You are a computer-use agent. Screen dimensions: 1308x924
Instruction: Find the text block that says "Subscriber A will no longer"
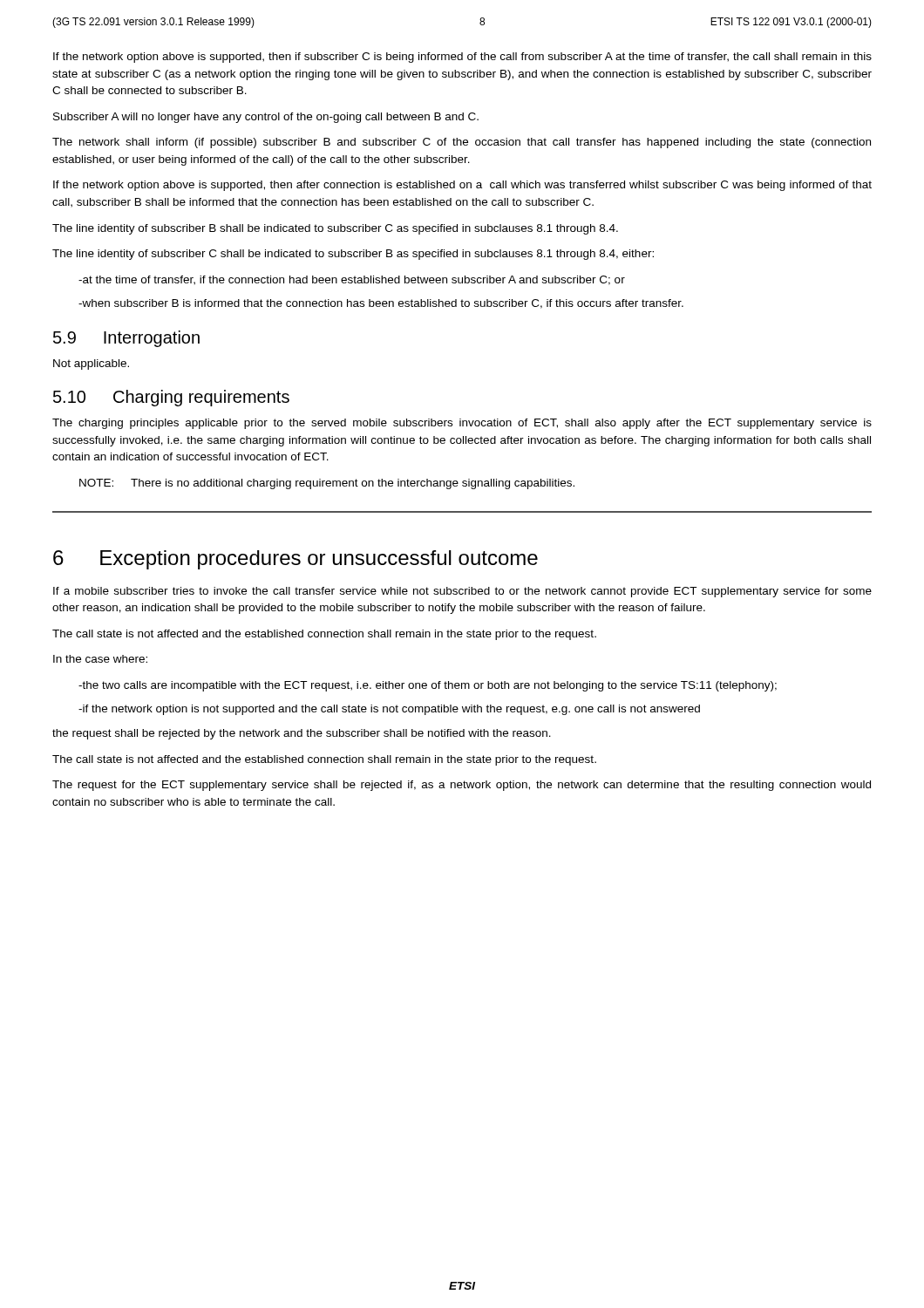pos(462,116)
